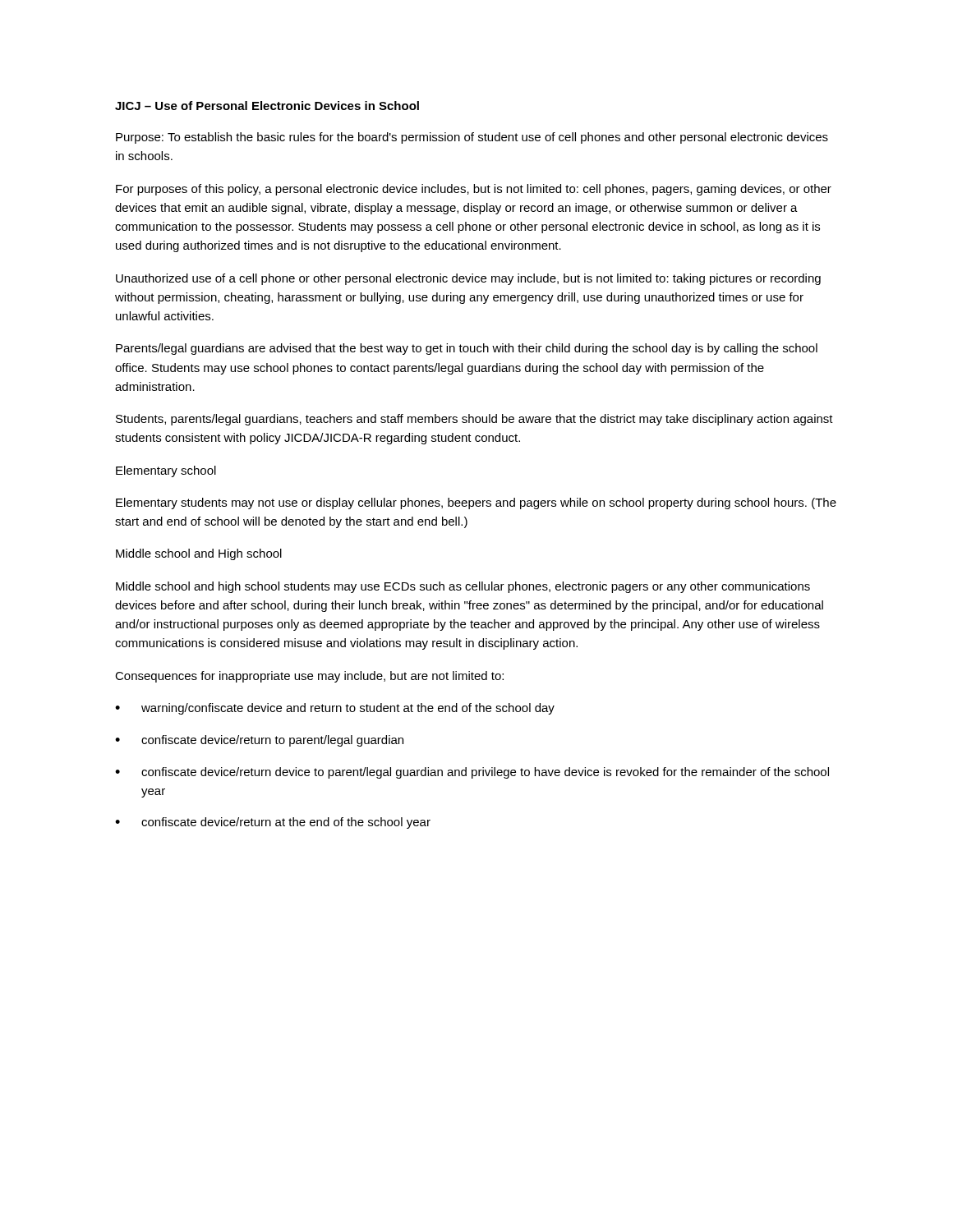Point to the region starting "• confiscate device/return to parent/legal"

(259, 741)
